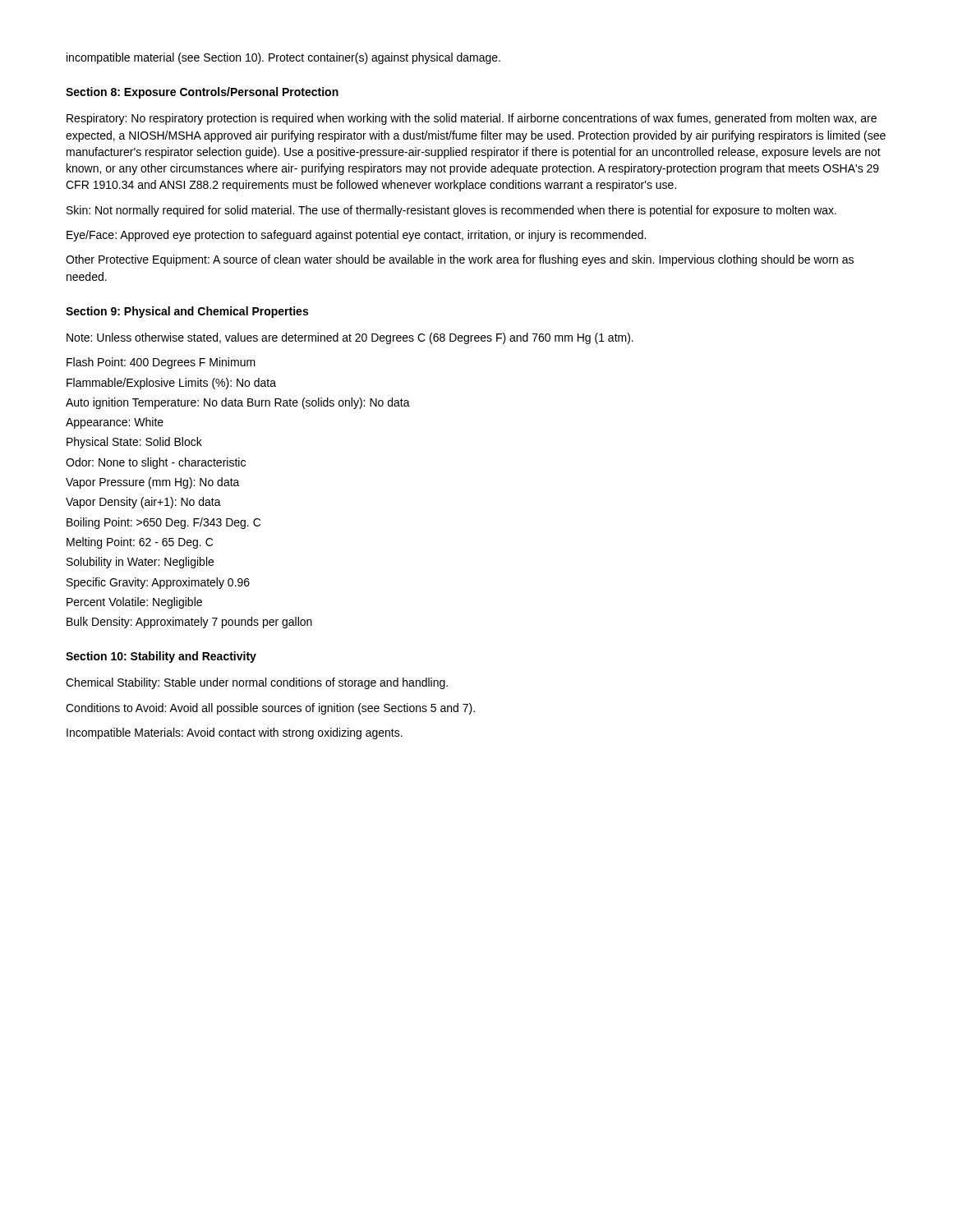Screen dimensions: 1232x953
Task: Point to the block beginning "Flash Point: 400 Degrees"
Action: [x=161, y=362]
